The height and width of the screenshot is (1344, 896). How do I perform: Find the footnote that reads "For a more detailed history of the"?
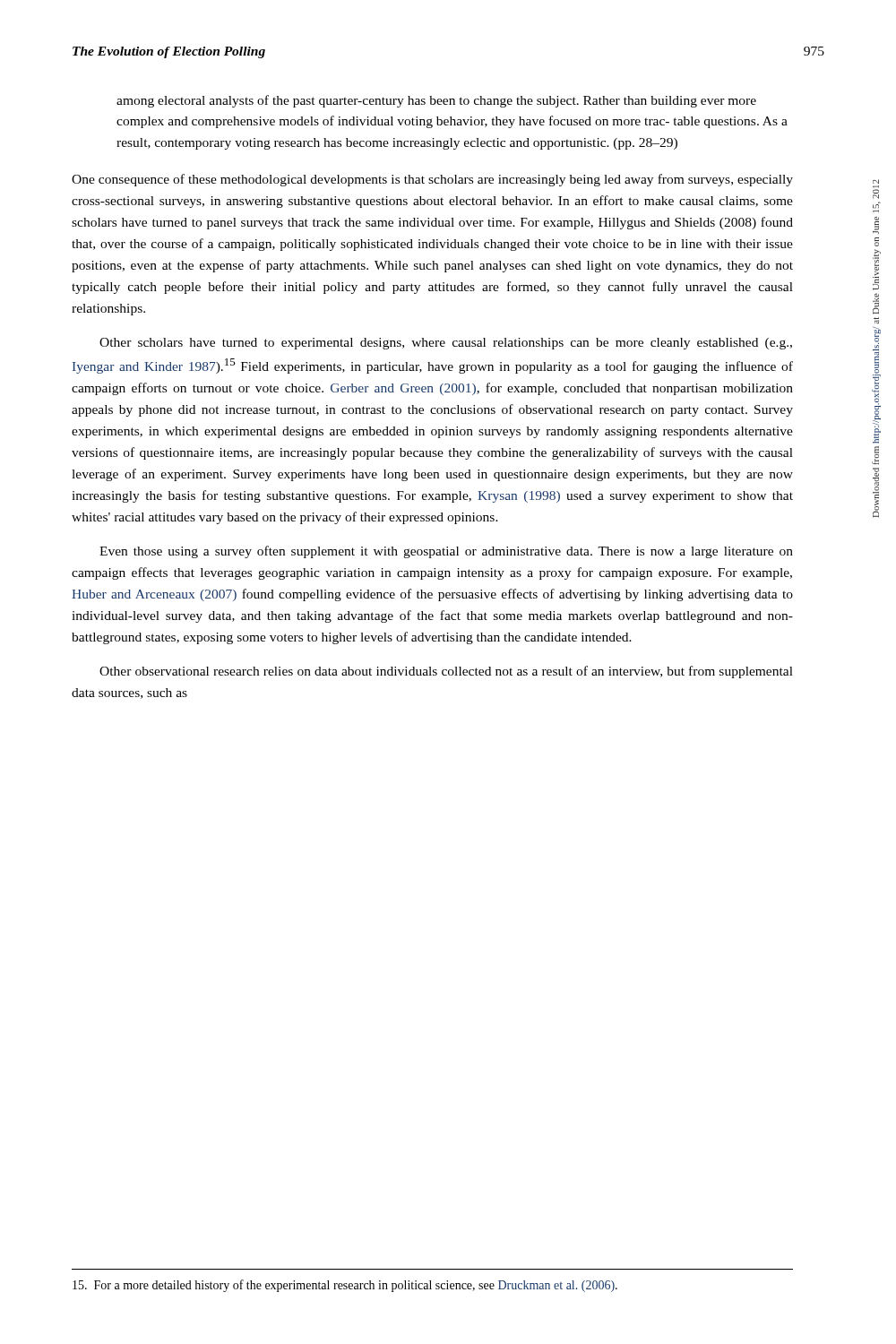point(345,1285)
